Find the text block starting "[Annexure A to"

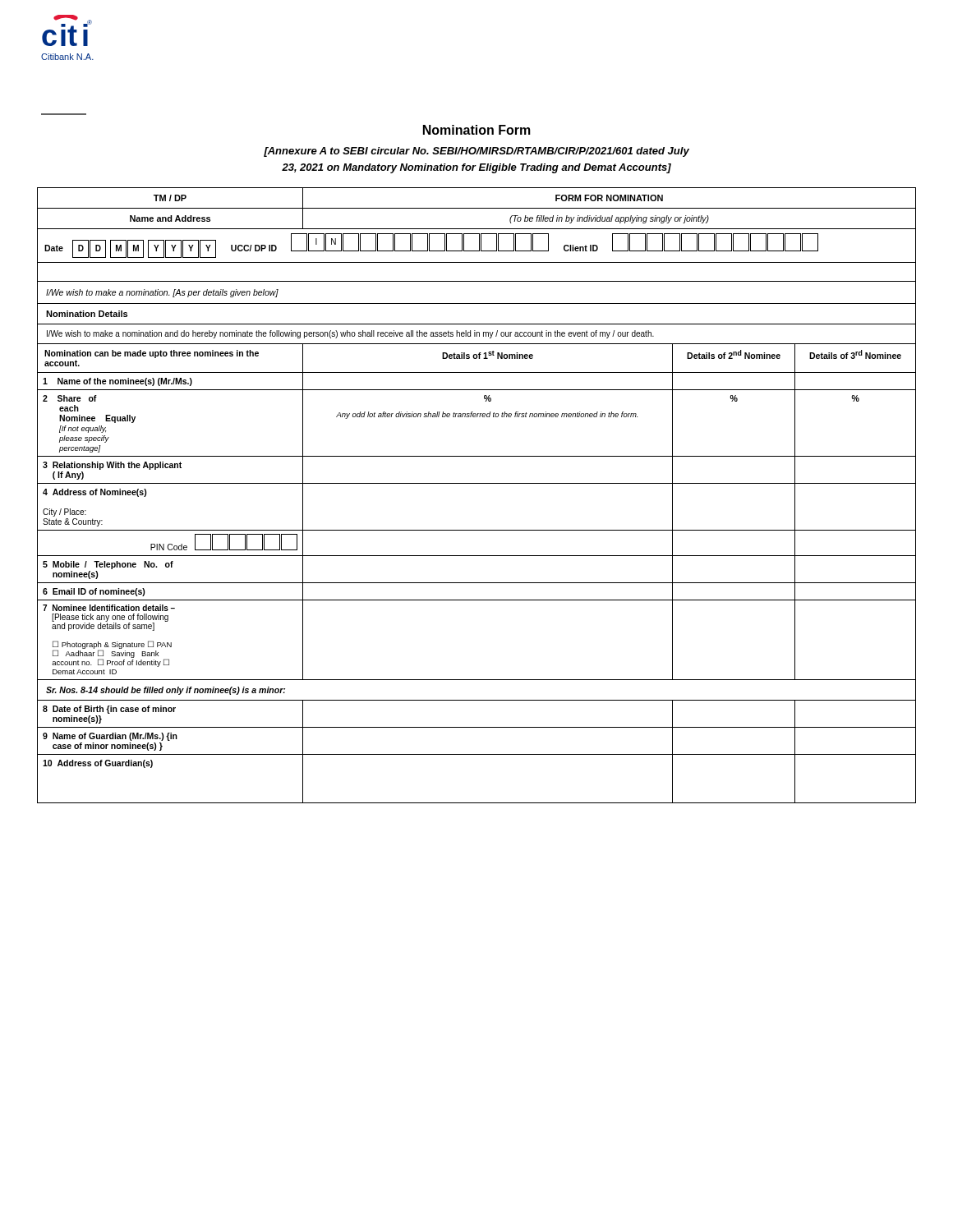[x=476, y=159]
